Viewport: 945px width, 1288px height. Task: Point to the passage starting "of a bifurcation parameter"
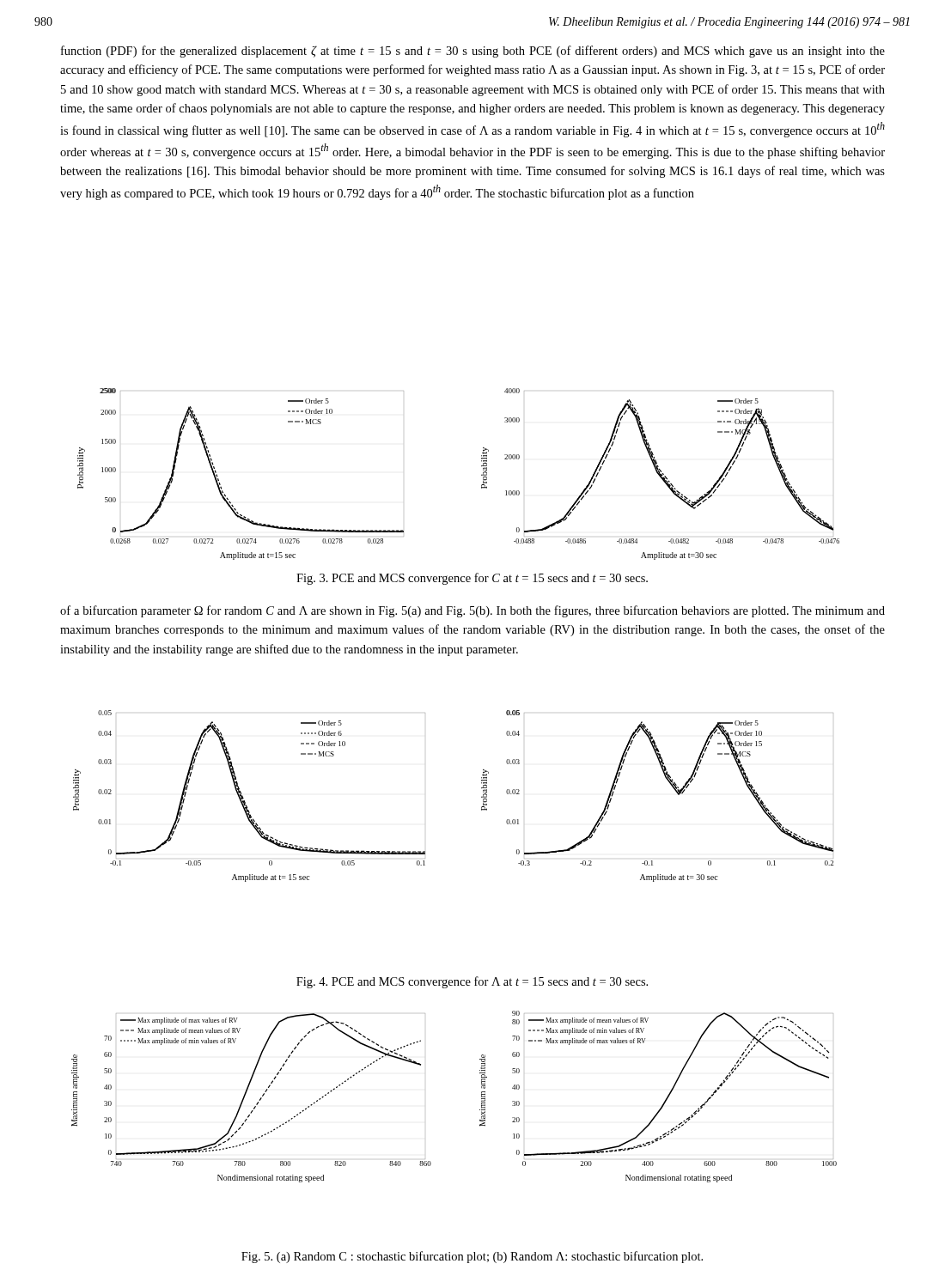click(472, 630)
